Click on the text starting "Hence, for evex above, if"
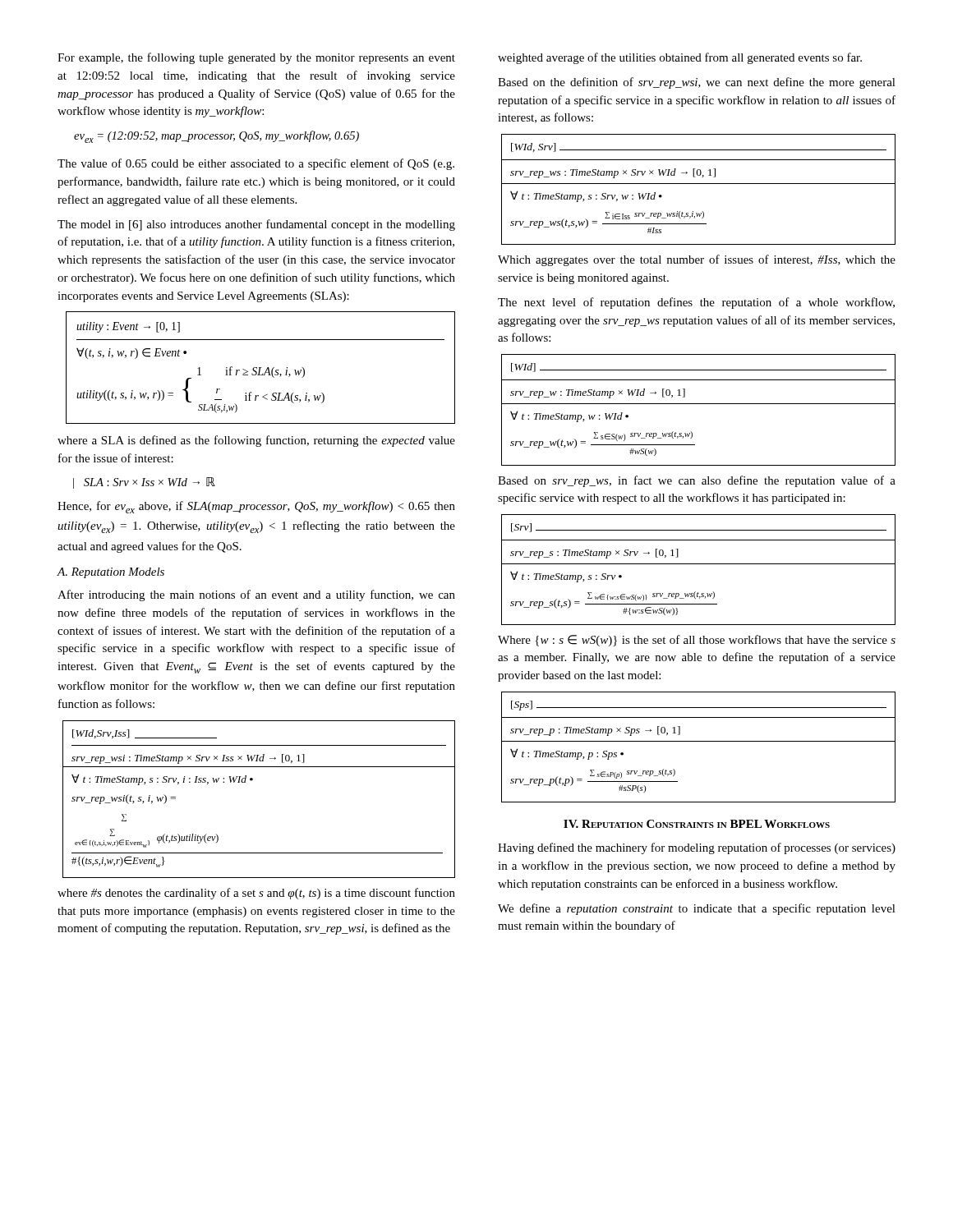Viewport: 953px width, 1232px height. click(256, 527)
